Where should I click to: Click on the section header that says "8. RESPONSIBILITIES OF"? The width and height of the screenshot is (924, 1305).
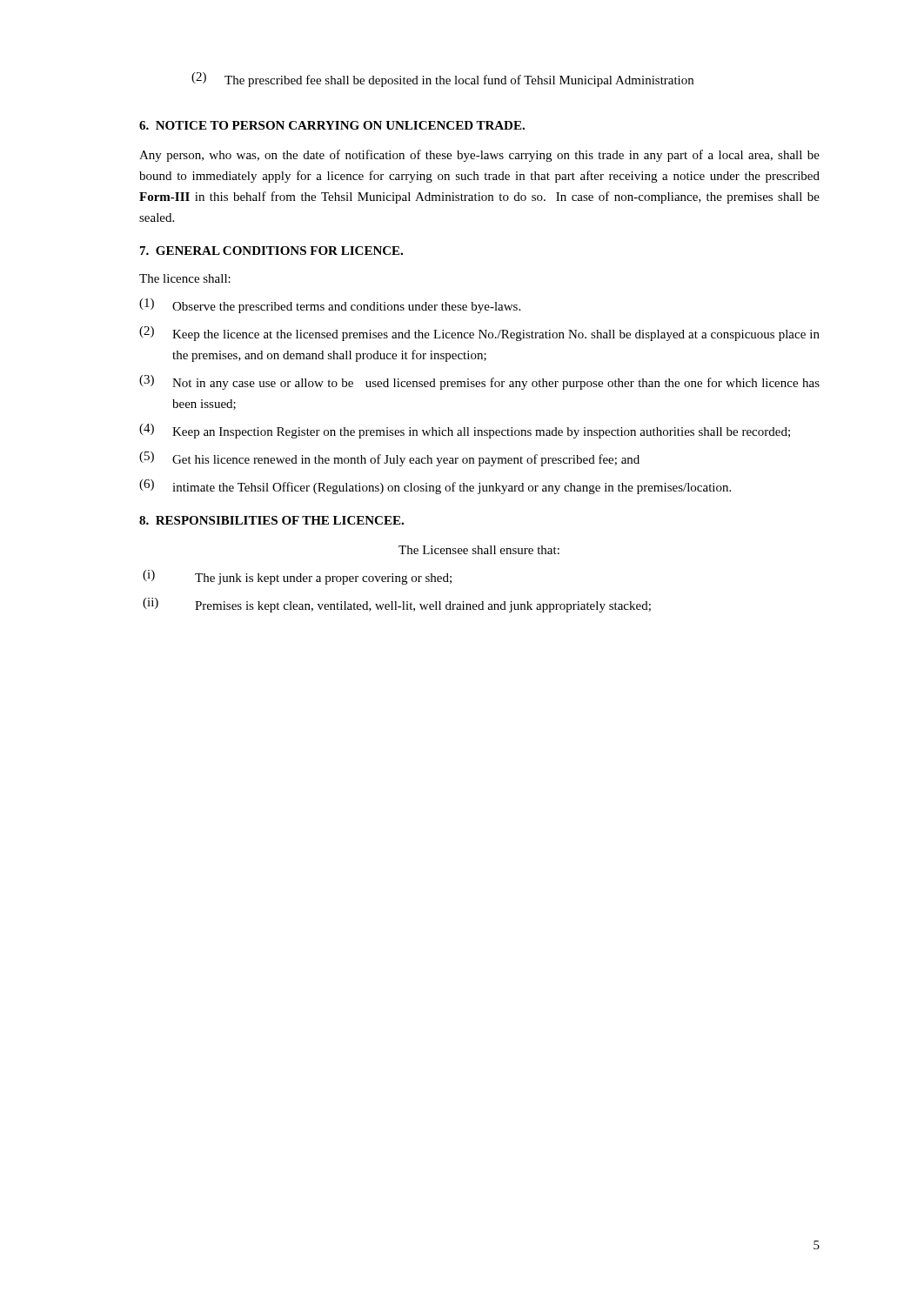click(272, 520)
